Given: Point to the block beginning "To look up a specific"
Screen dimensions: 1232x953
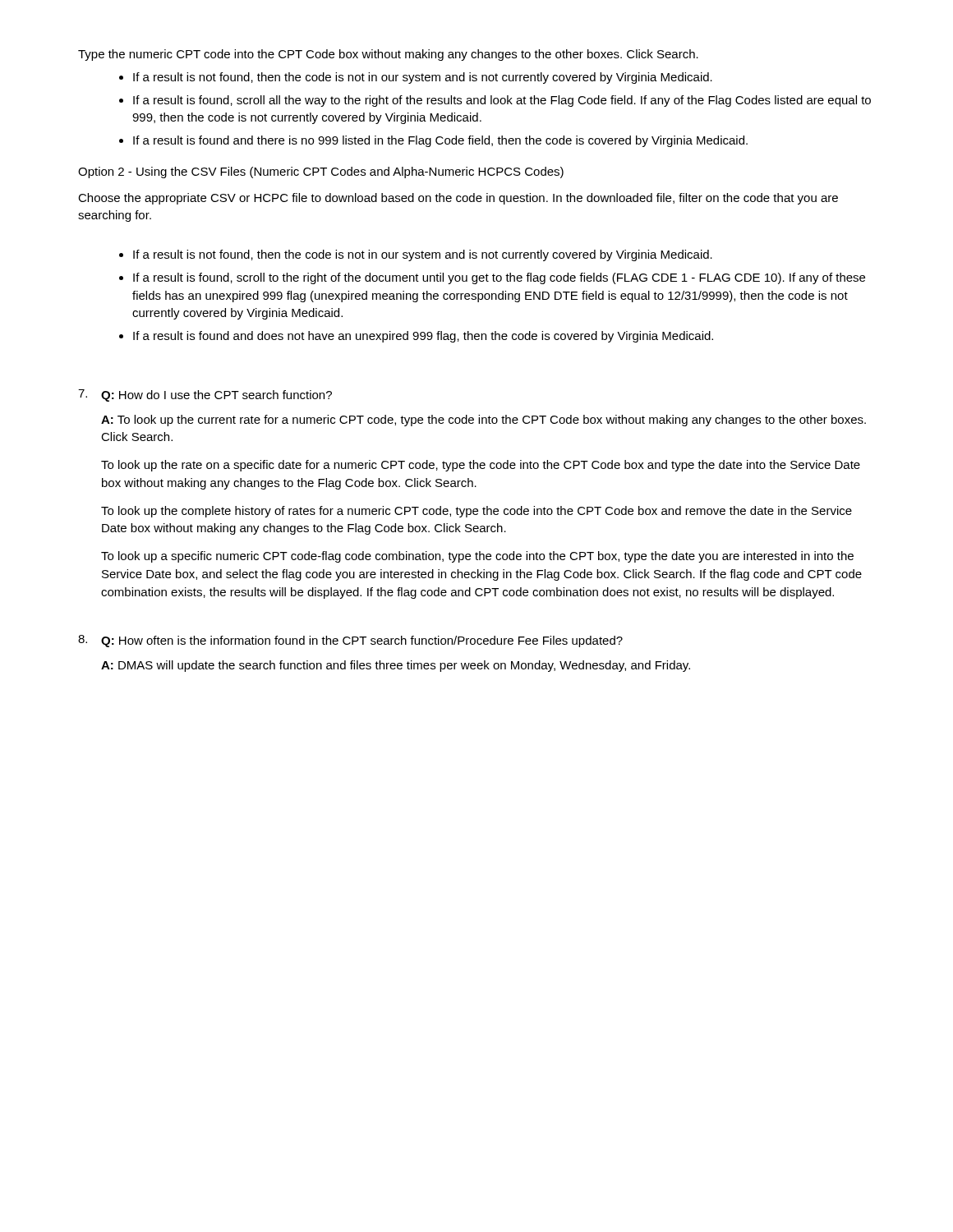Looking at the screenshot, I should [x=481, y=573].
